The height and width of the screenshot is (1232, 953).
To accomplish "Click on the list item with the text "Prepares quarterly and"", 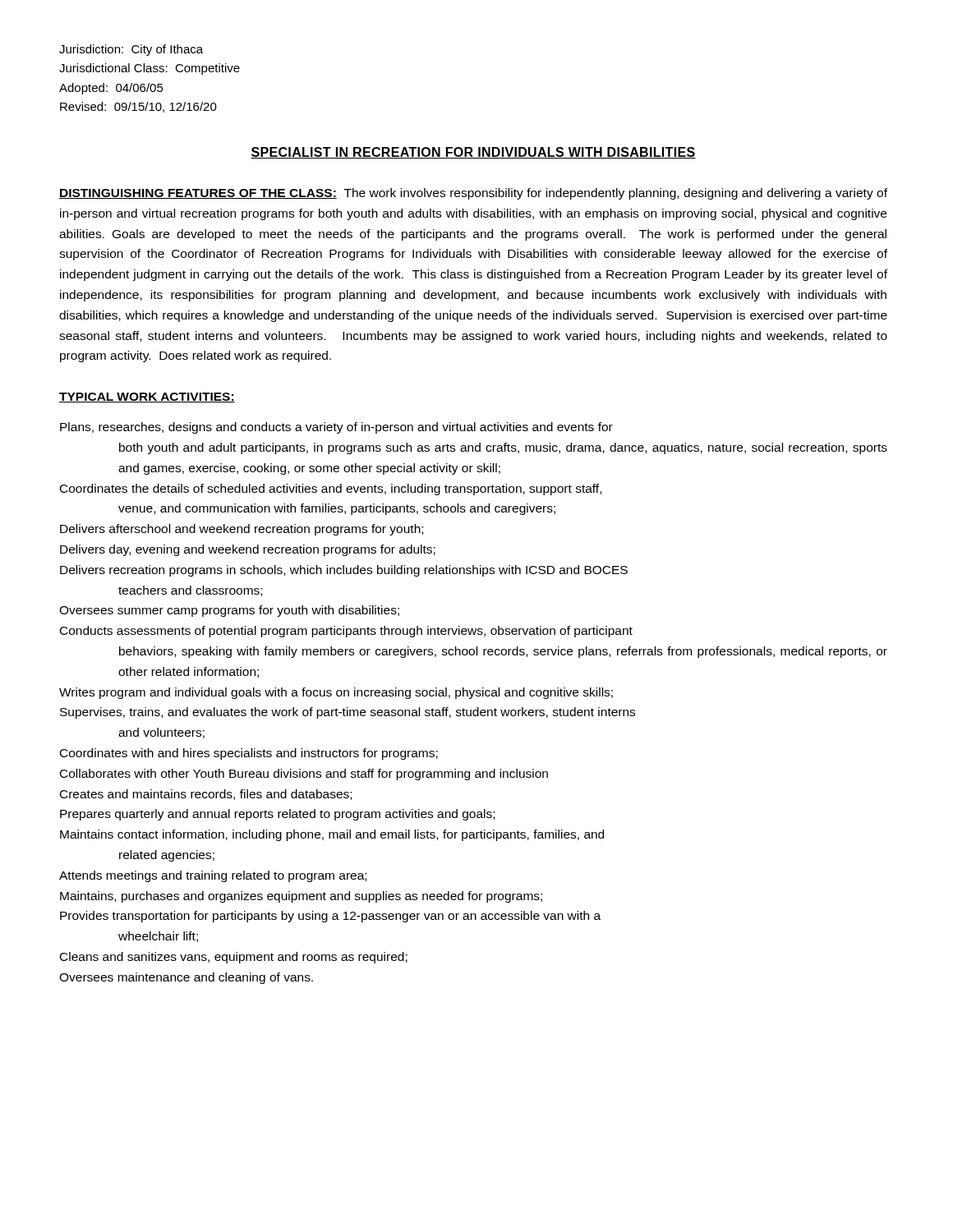I will click(278, 814).
